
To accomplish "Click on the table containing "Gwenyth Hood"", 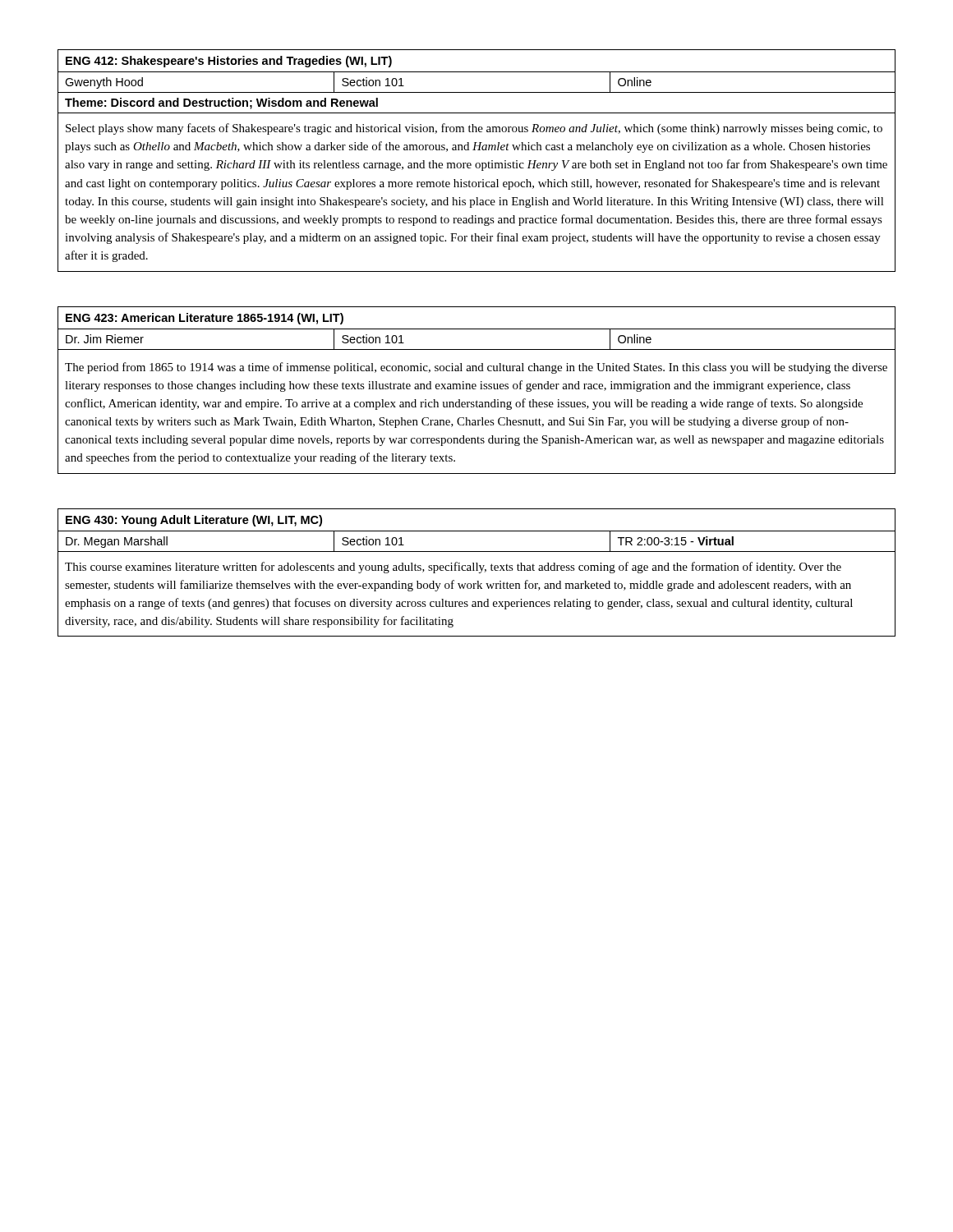I will click(x=476, y=160).
